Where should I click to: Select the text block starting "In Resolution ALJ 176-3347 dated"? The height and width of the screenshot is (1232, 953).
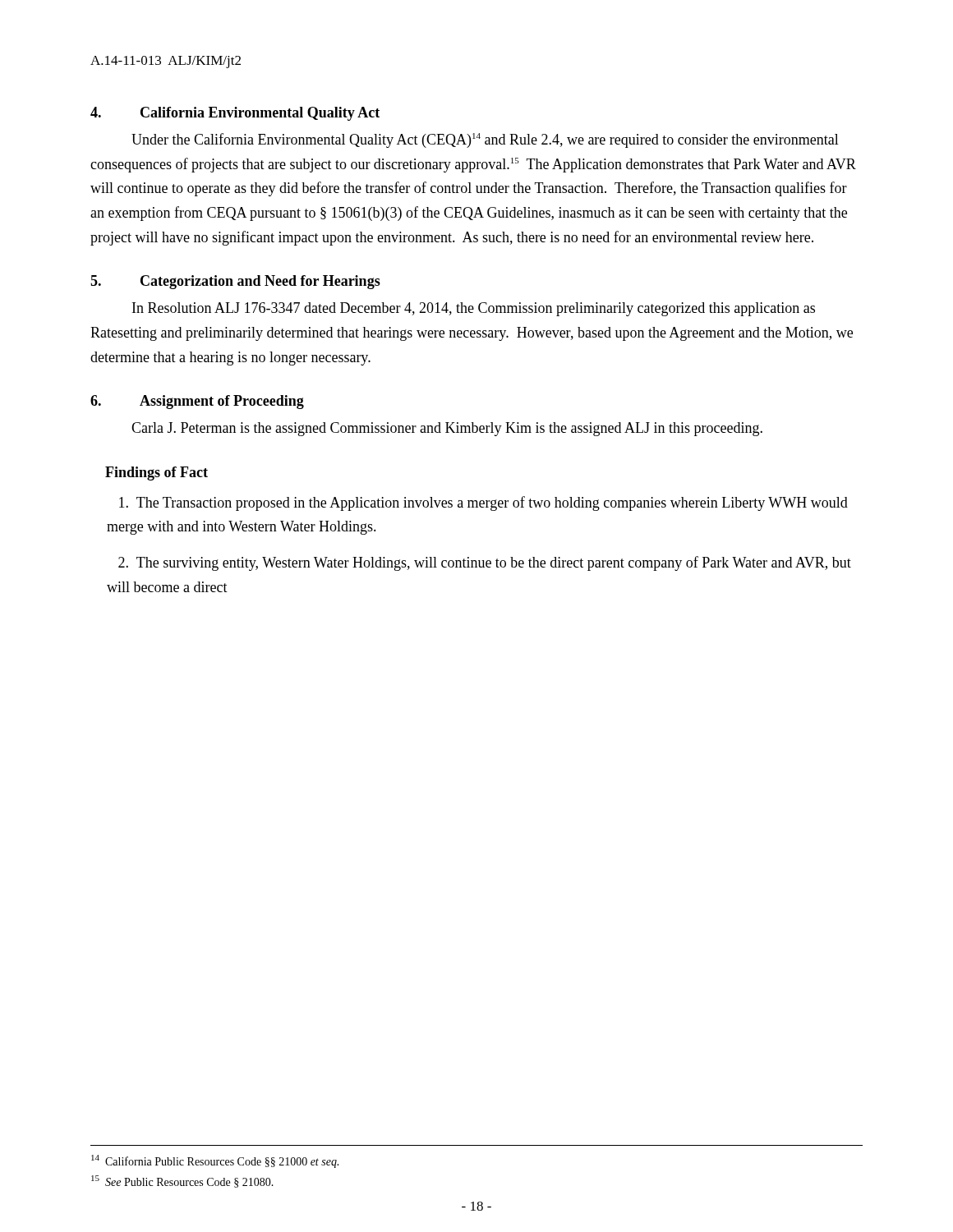click(472, 333)
